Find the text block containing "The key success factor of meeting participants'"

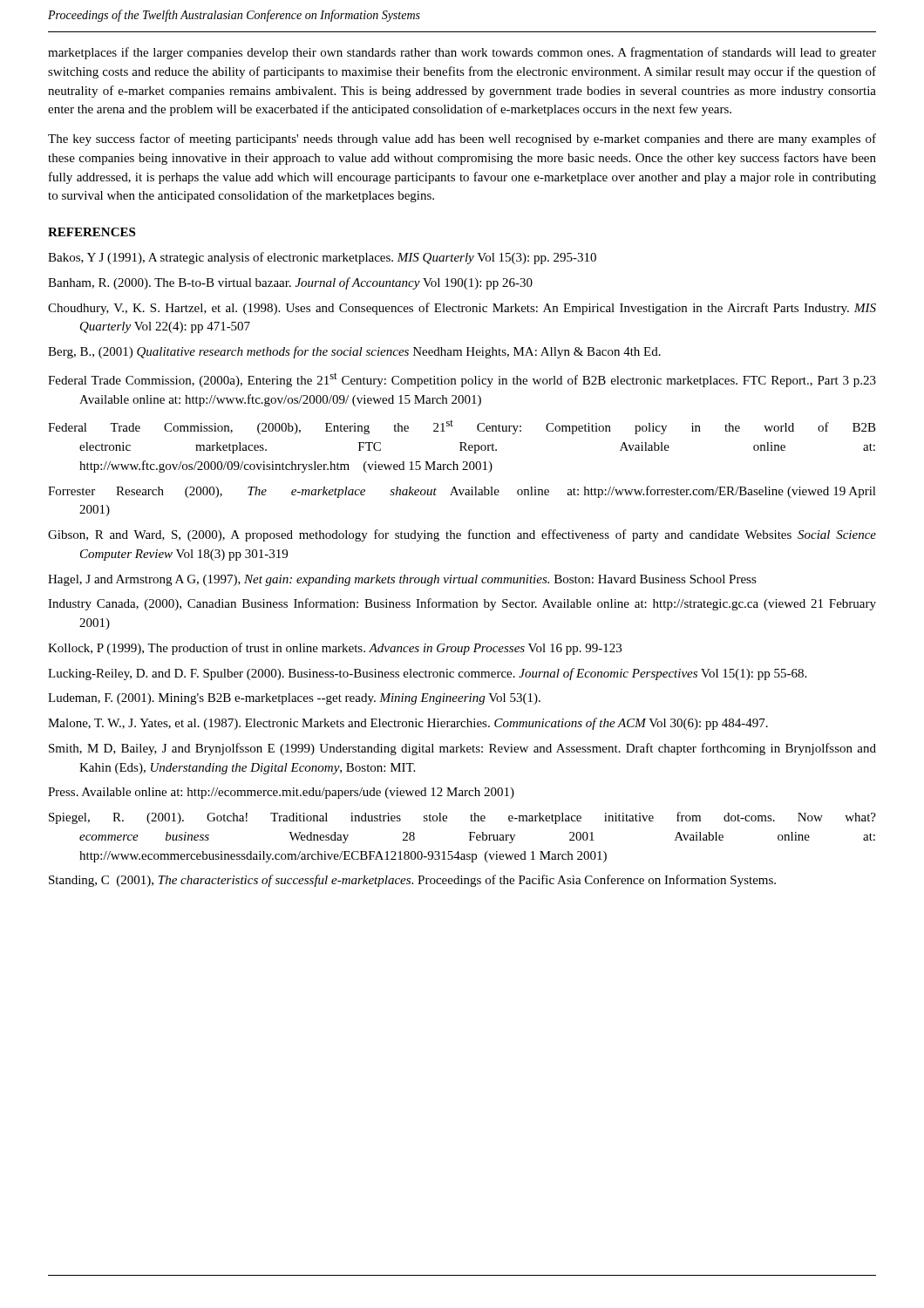pyautogui.click(x=462, y=167)
